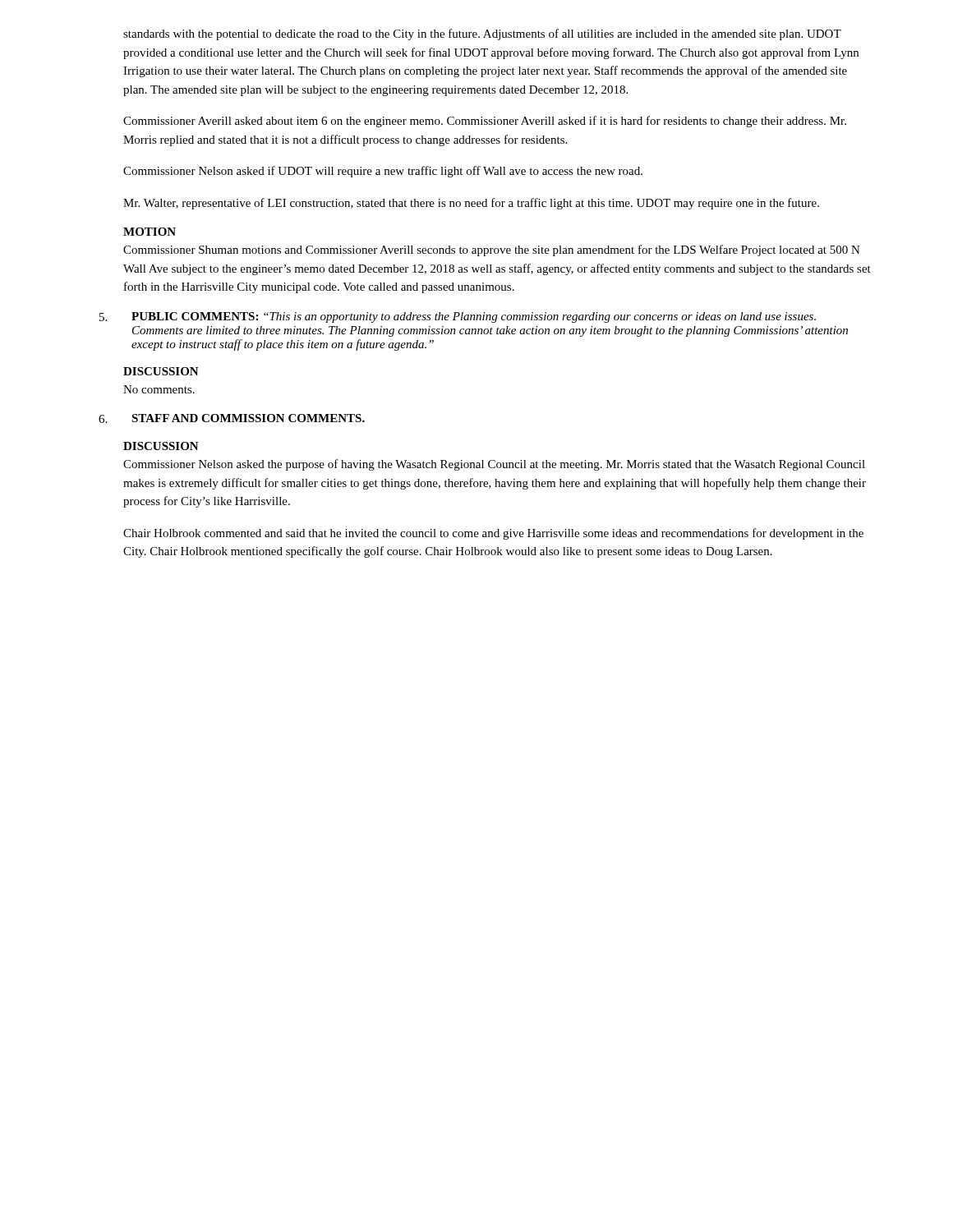Image resolution: width=953 pixels, height=1232 pixels.
Task: Select the element starting "No comments."
Action: 159,389
